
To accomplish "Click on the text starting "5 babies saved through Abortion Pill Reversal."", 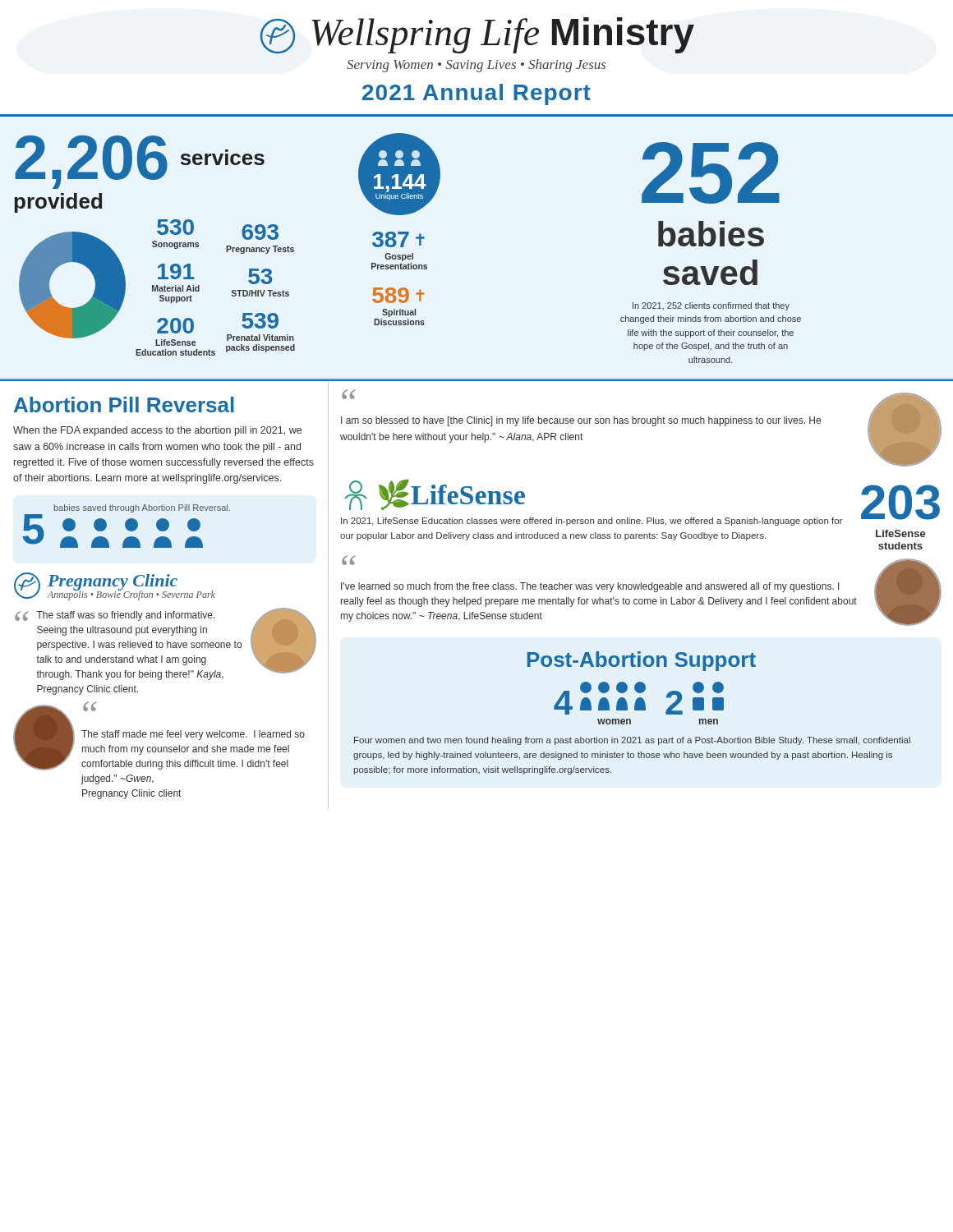I will 126,529.
